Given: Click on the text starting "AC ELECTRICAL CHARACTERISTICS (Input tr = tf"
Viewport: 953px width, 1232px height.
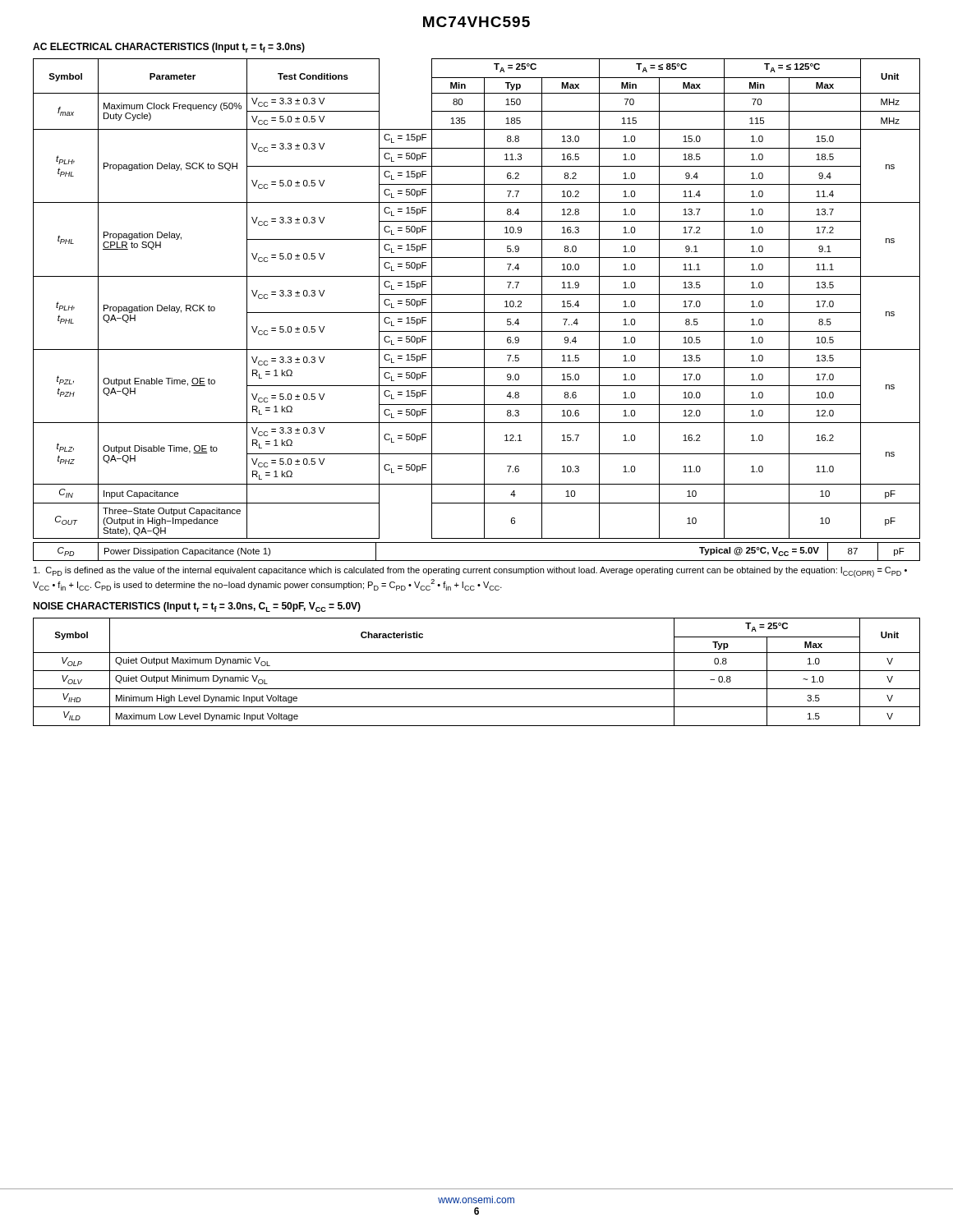Looking at the screenshot, I should pos(169,48).
